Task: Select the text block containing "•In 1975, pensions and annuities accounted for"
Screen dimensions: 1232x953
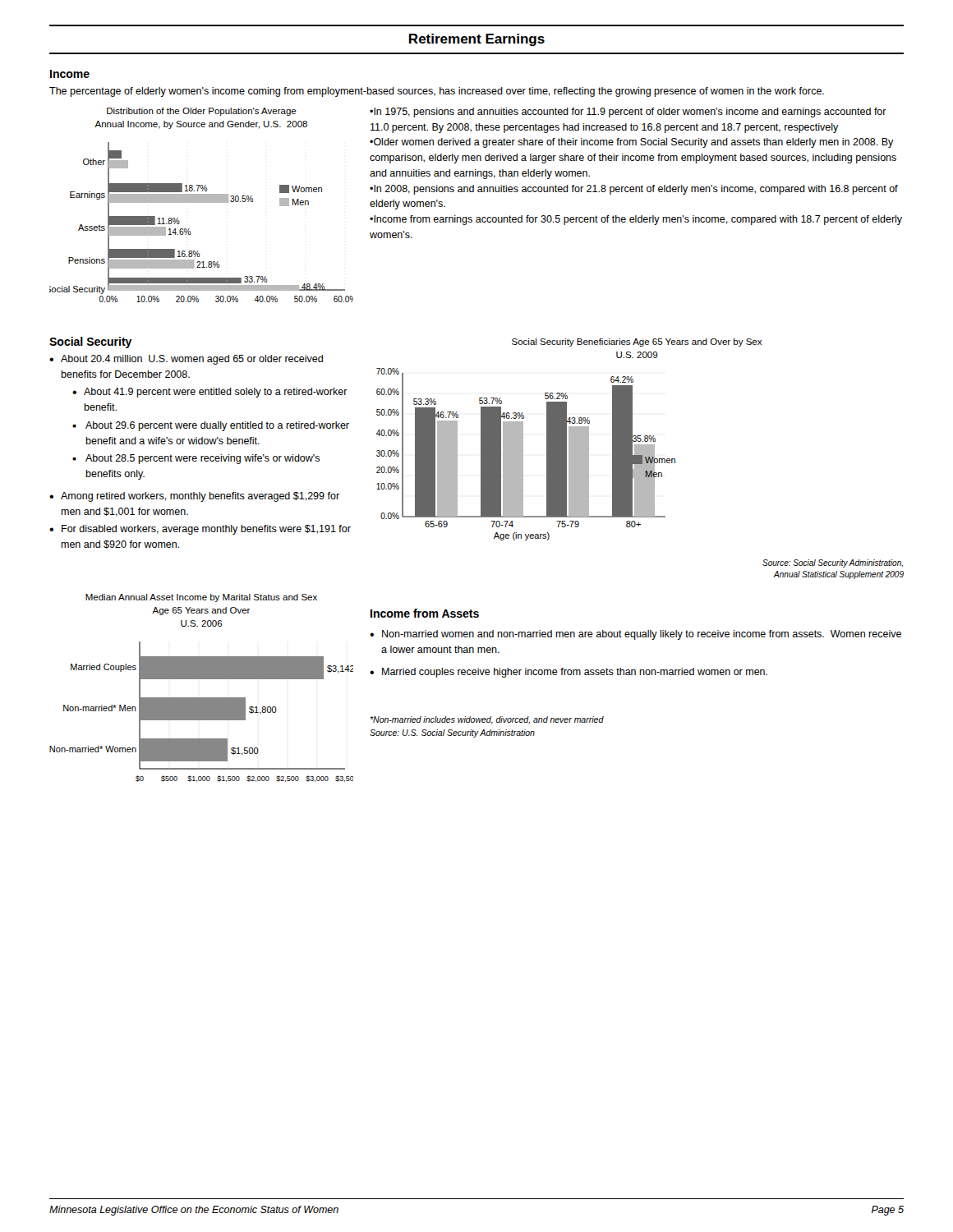Action: coord(628,113)
